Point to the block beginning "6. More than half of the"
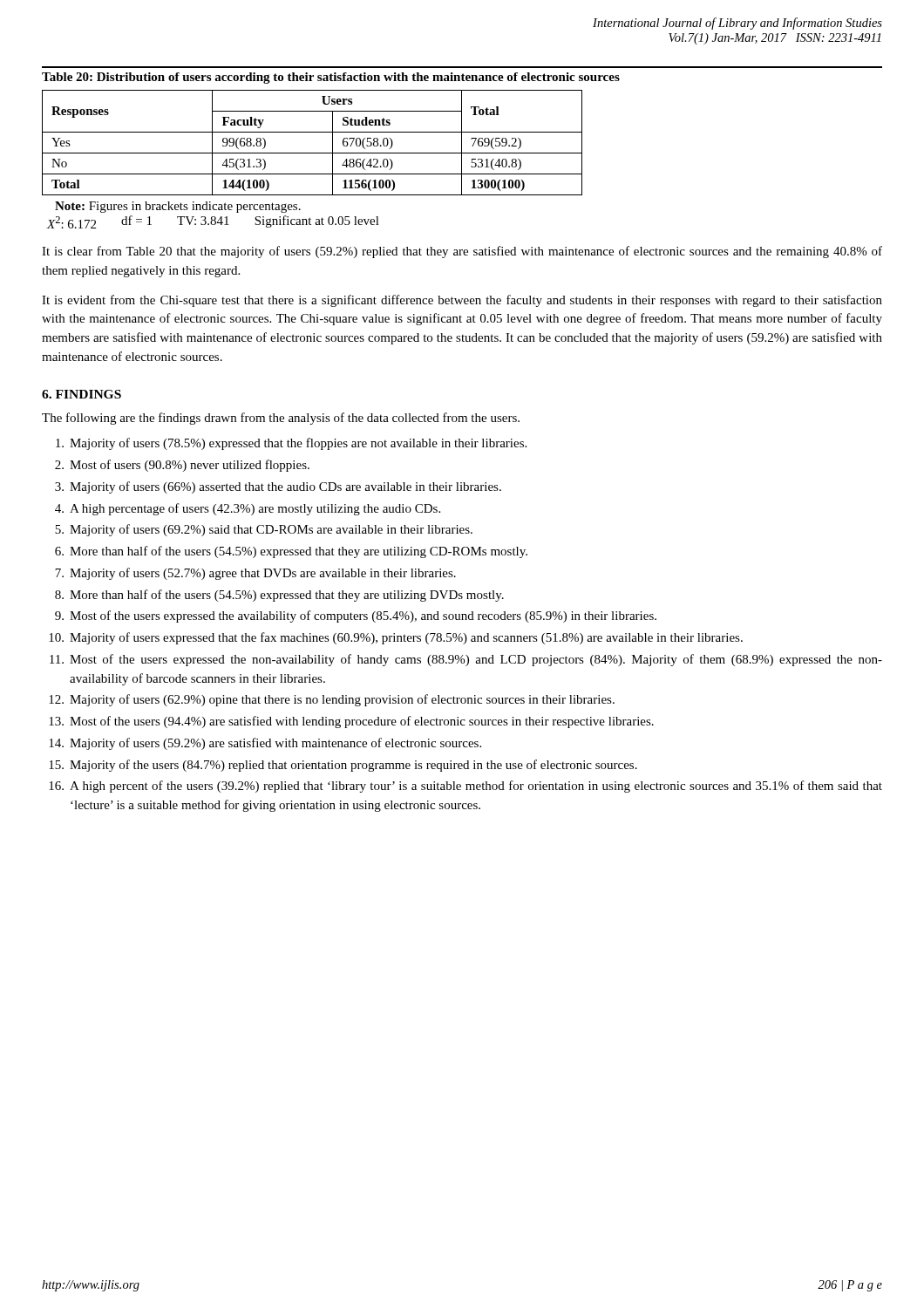The height and width of the screenshot is (1308, 924). tap(462, 552)
